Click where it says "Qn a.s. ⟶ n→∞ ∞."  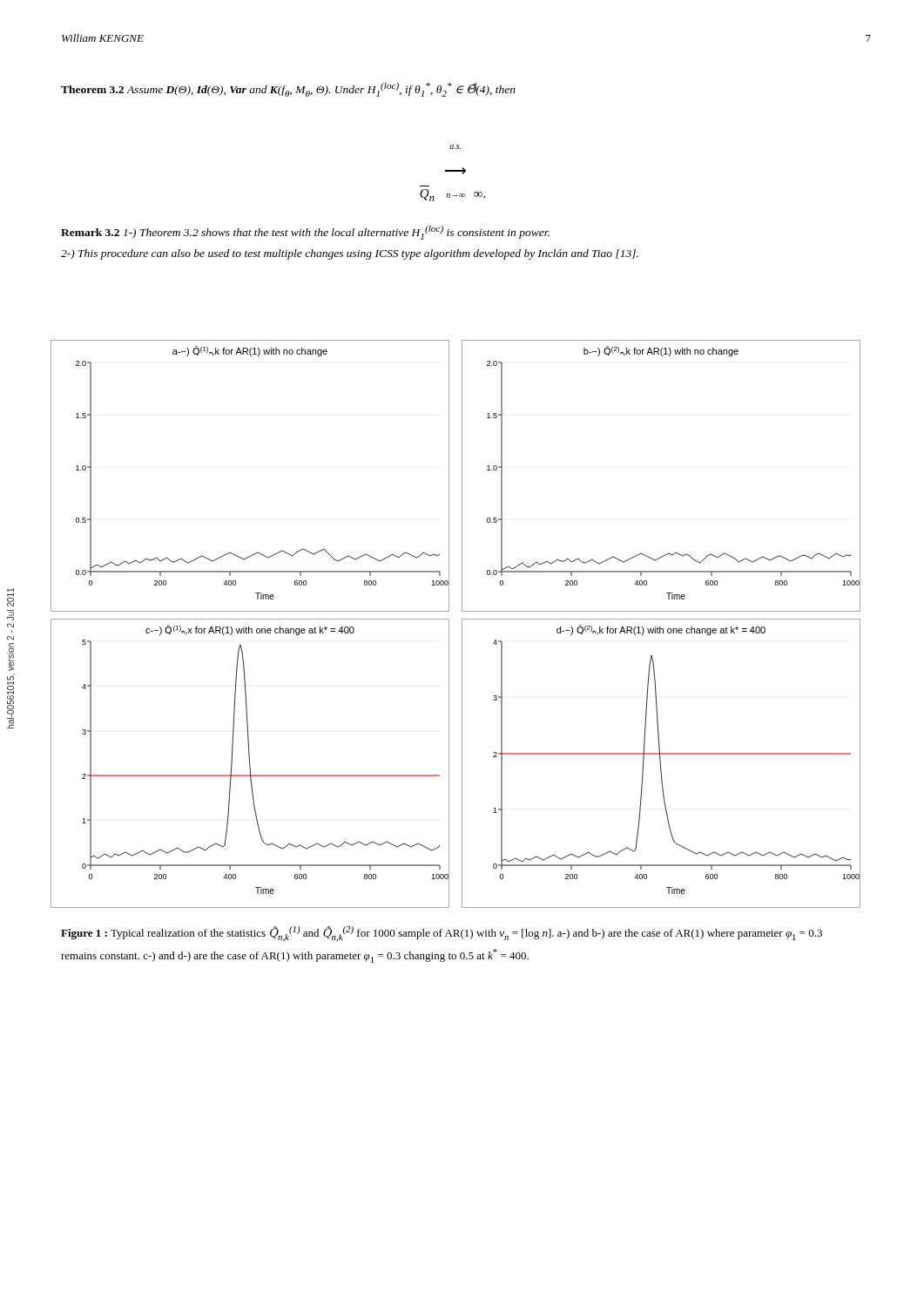tap(453, 171)
